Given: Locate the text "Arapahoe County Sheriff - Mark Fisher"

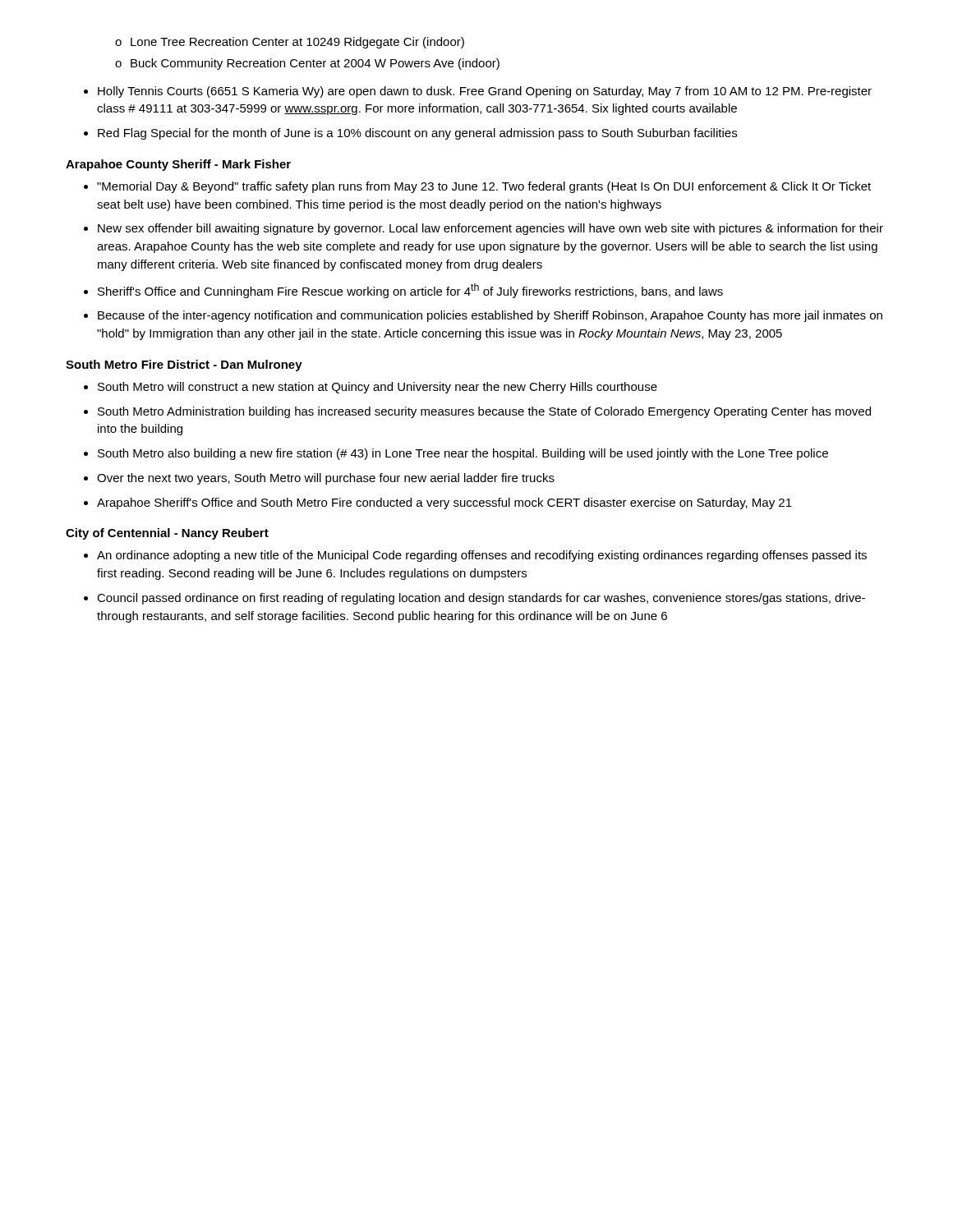Looking at the screenshot, I should pyautogui.click(x=178, y=164).
